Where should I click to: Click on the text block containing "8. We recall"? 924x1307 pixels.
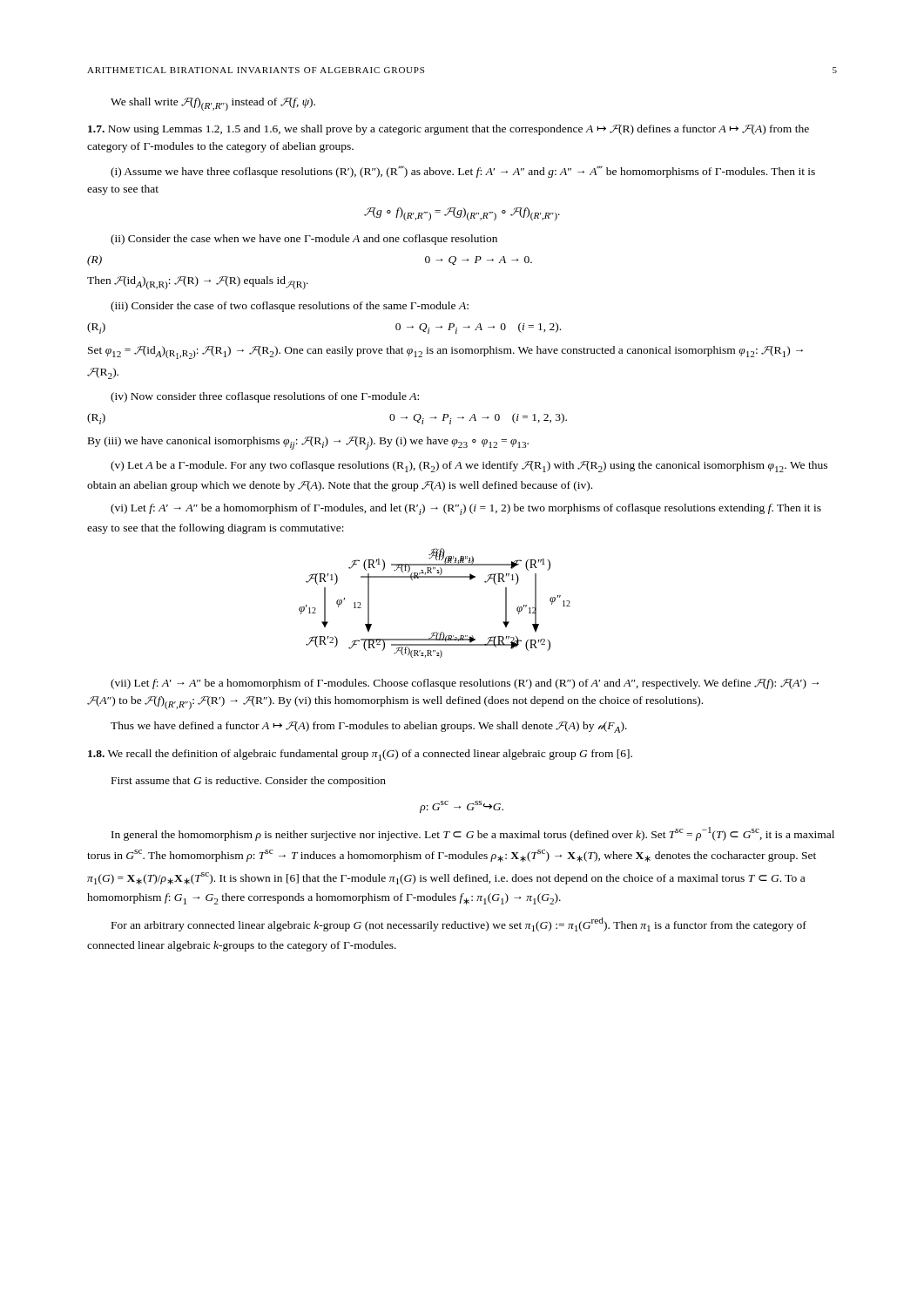click(360, 755)
